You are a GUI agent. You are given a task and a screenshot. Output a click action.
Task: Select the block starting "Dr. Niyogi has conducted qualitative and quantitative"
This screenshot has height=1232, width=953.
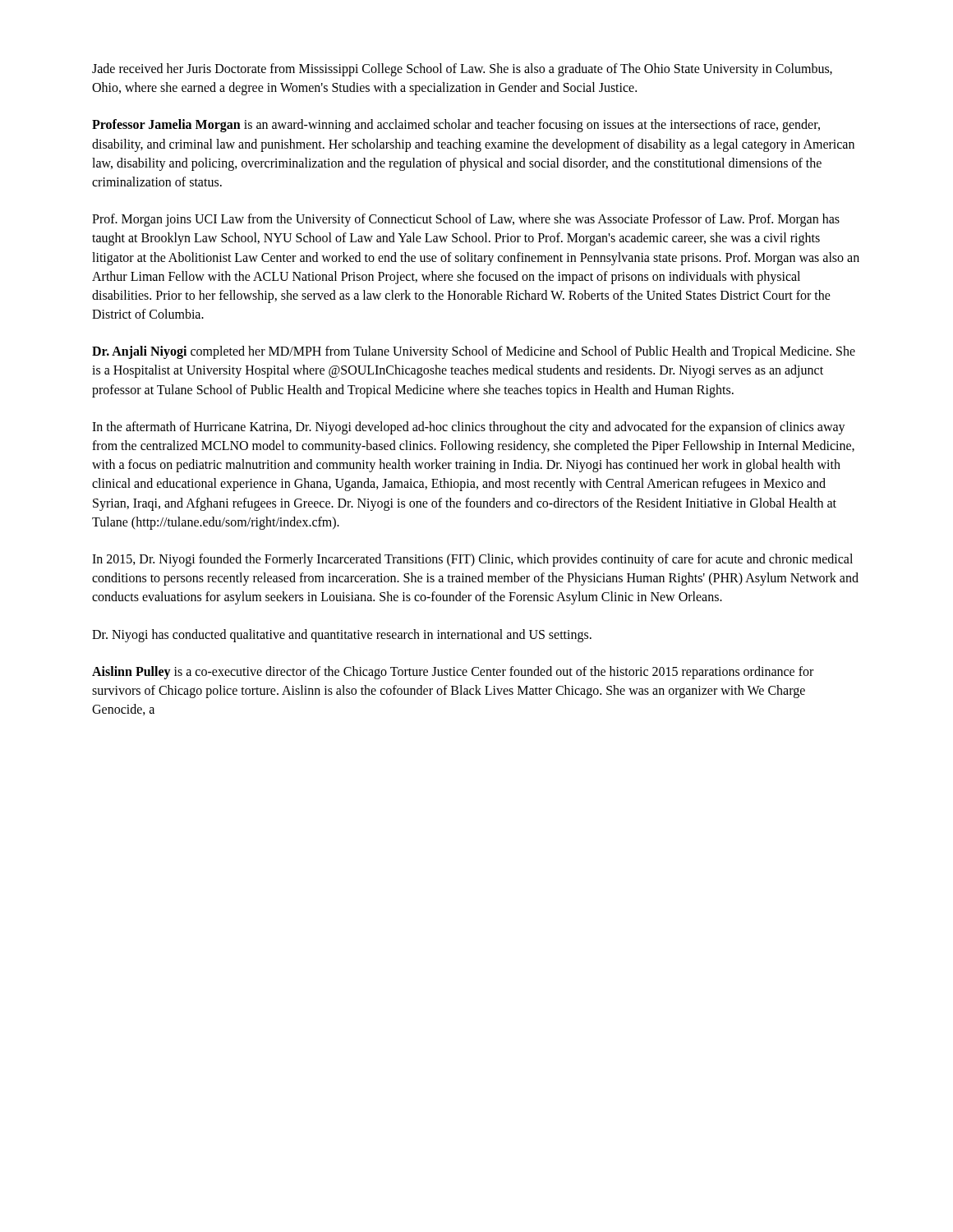(x=342, y=634)
